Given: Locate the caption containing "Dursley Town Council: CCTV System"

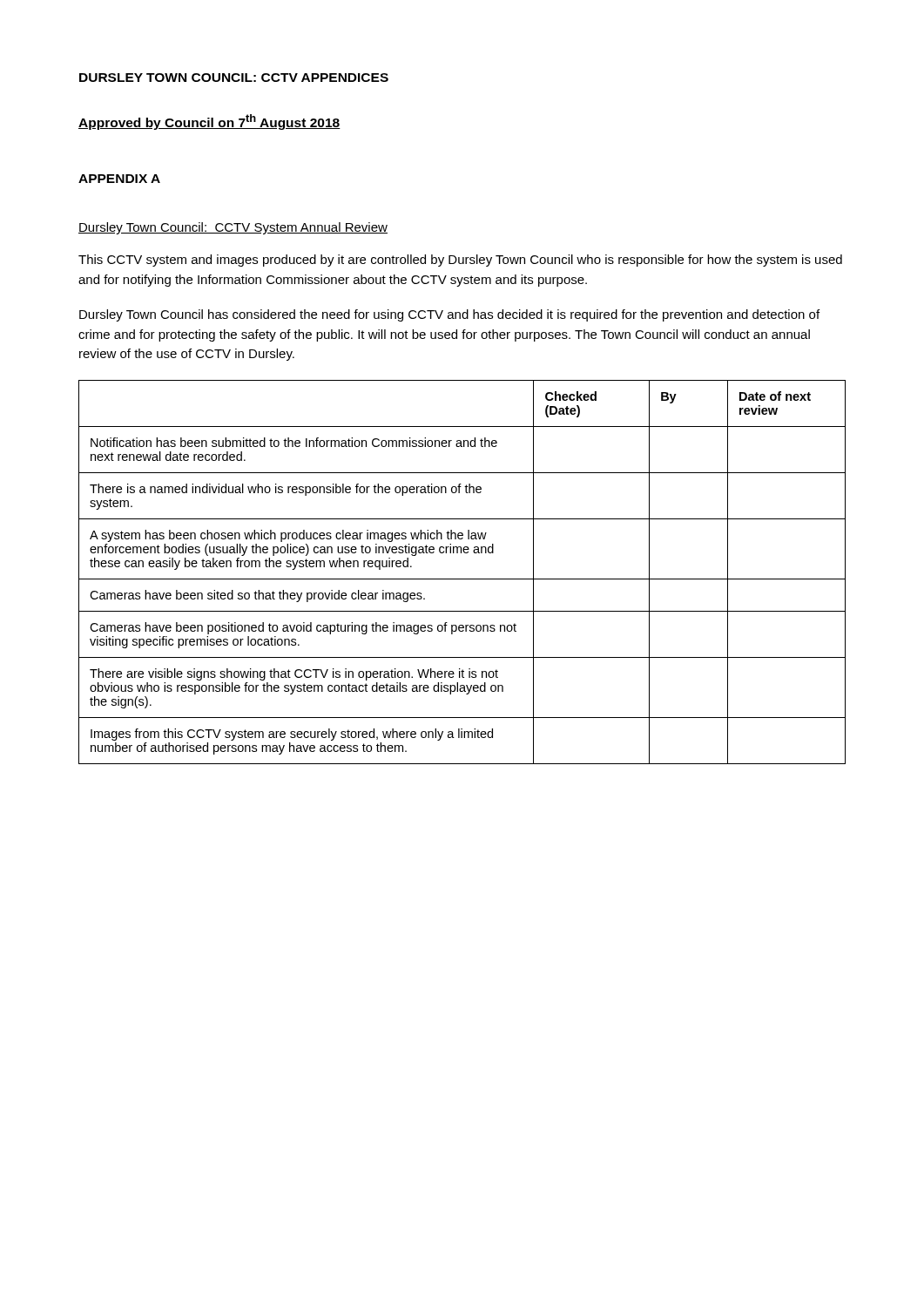Looking at the screenshot, I should tap(233, 227).
